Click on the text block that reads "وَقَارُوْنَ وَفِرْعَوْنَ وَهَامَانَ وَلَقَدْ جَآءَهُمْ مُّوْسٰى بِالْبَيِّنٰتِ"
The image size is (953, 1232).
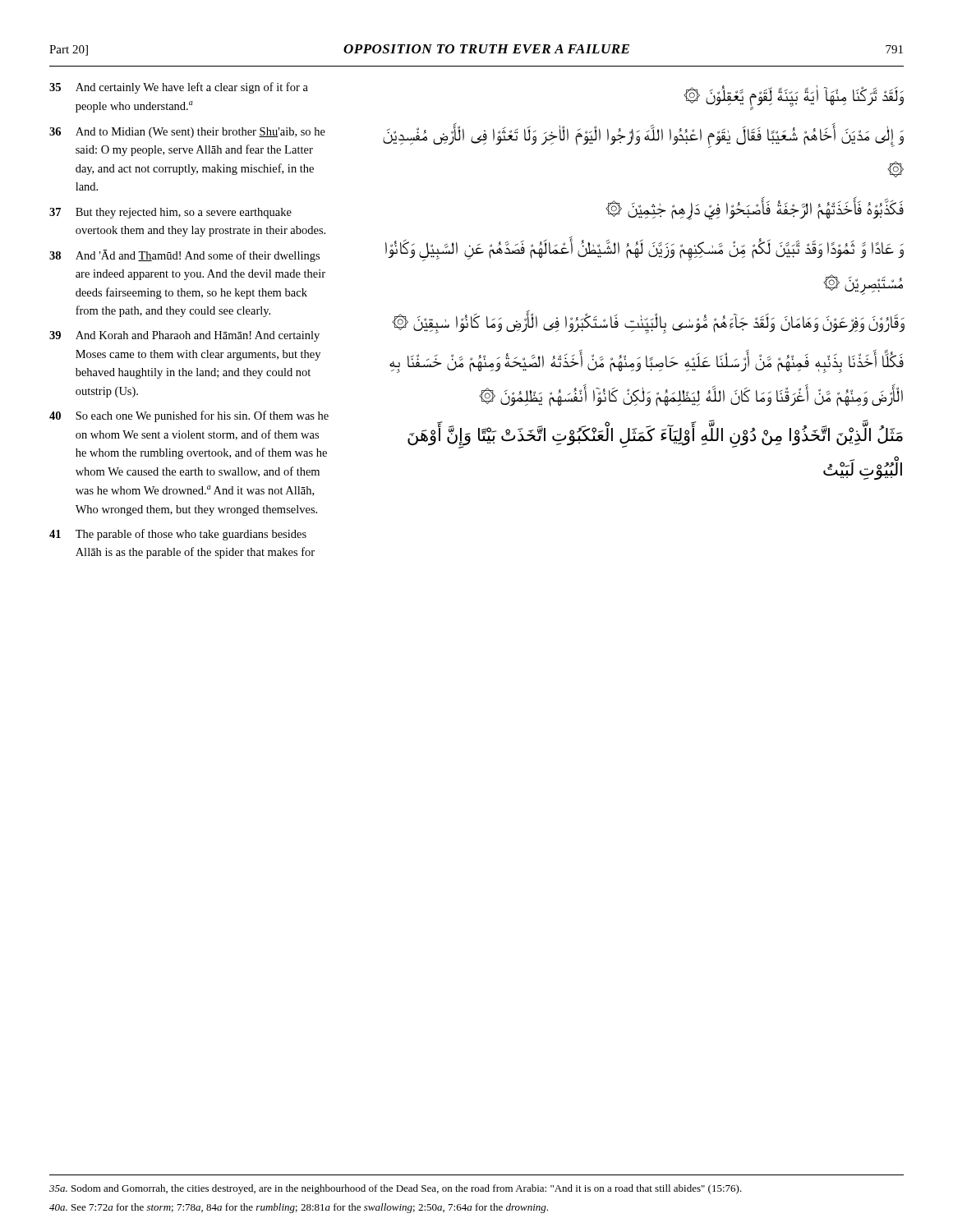(x=648, y=322)
